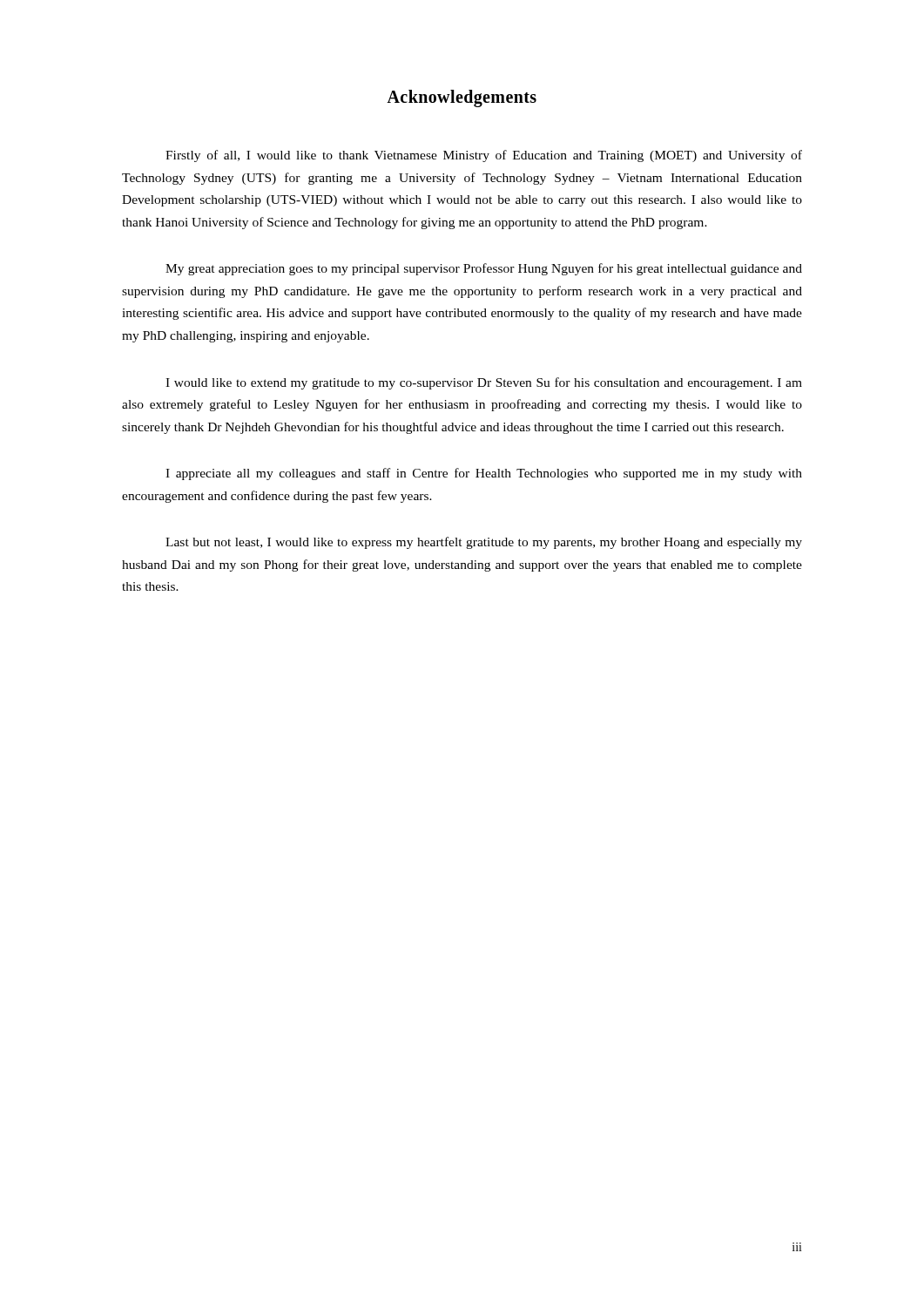Locate the text block with the text "I appreciate all my"
The width and height of the screenshot is (924, 1307).
pyautogui.click(x=462, y=484)
